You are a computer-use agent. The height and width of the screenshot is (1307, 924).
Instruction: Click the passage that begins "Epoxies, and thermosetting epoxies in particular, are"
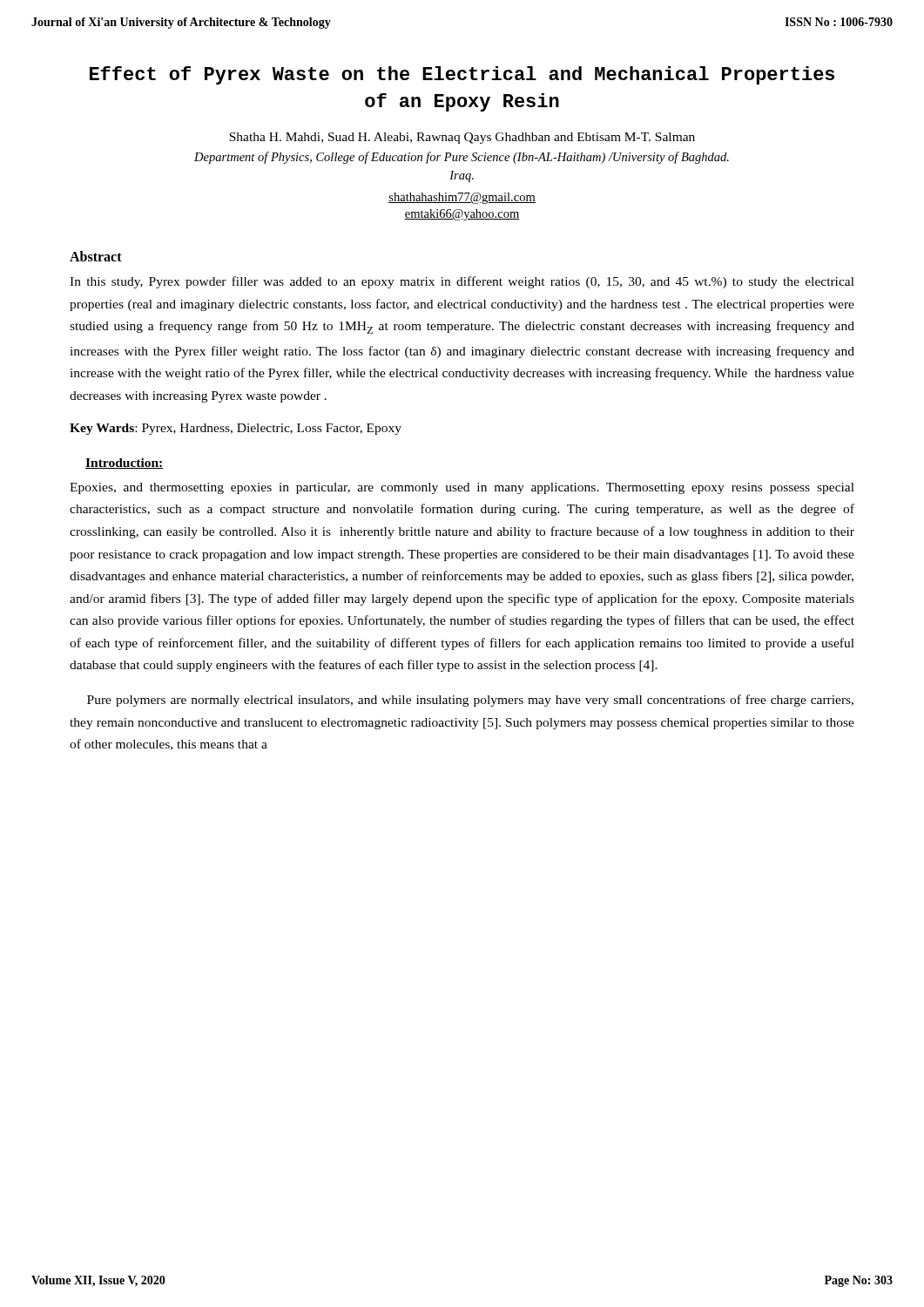click(462, 576)
